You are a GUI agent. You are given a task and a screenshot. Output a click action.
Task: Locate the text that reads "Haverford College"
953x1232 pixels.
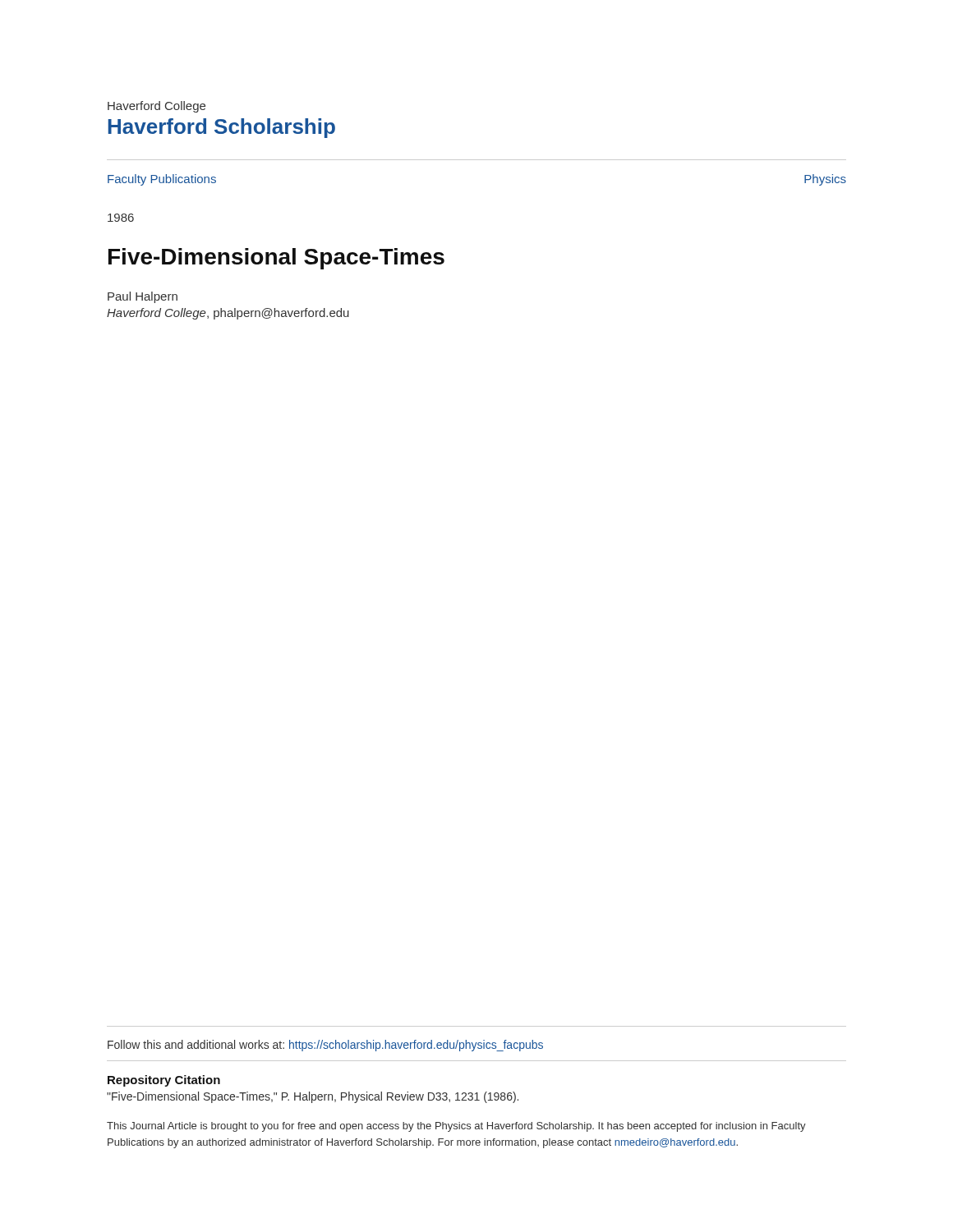tap(156, 106)
